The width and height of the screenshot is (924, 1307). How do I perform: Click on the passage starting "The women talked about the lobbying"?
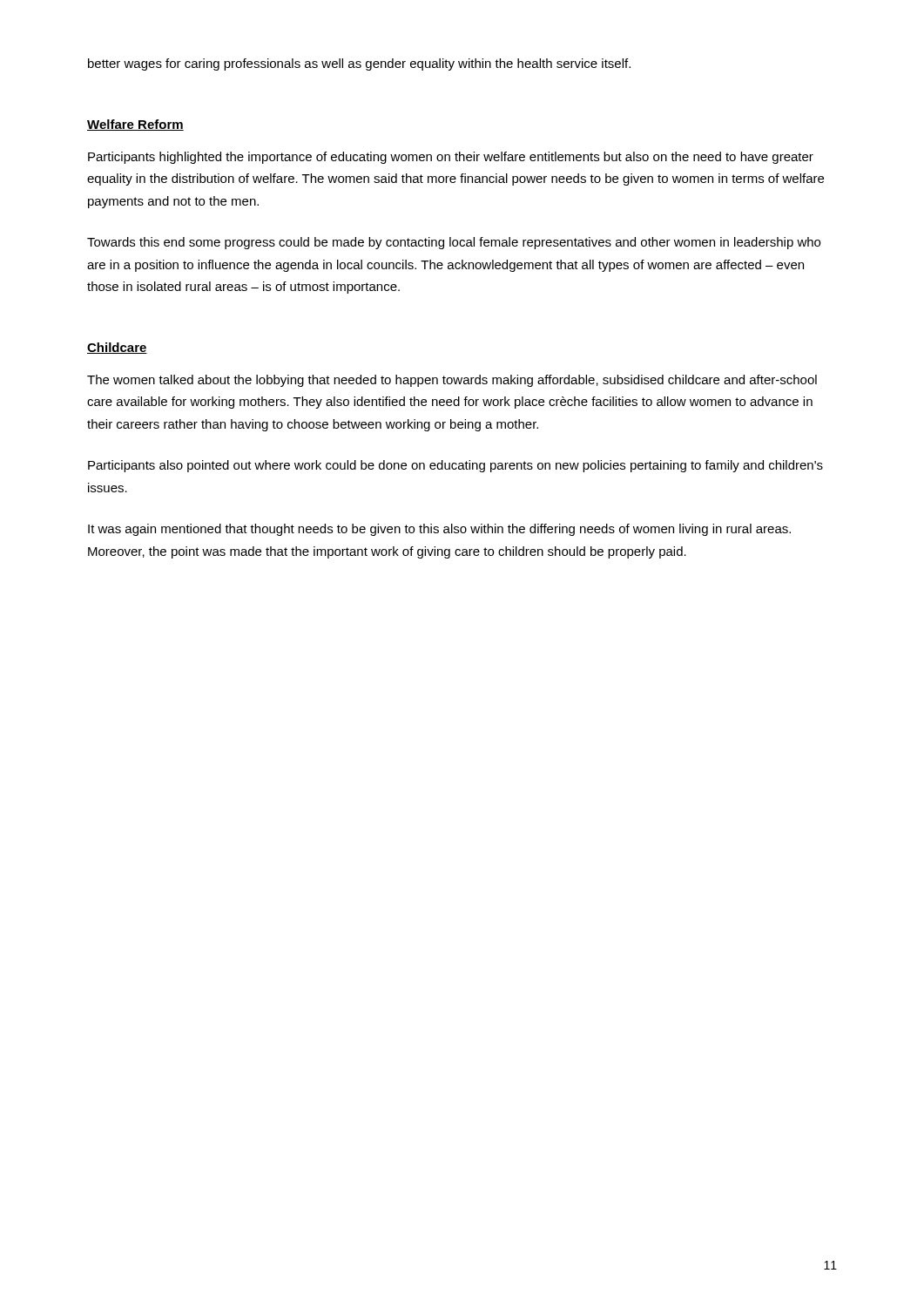(x=462, y=402)
